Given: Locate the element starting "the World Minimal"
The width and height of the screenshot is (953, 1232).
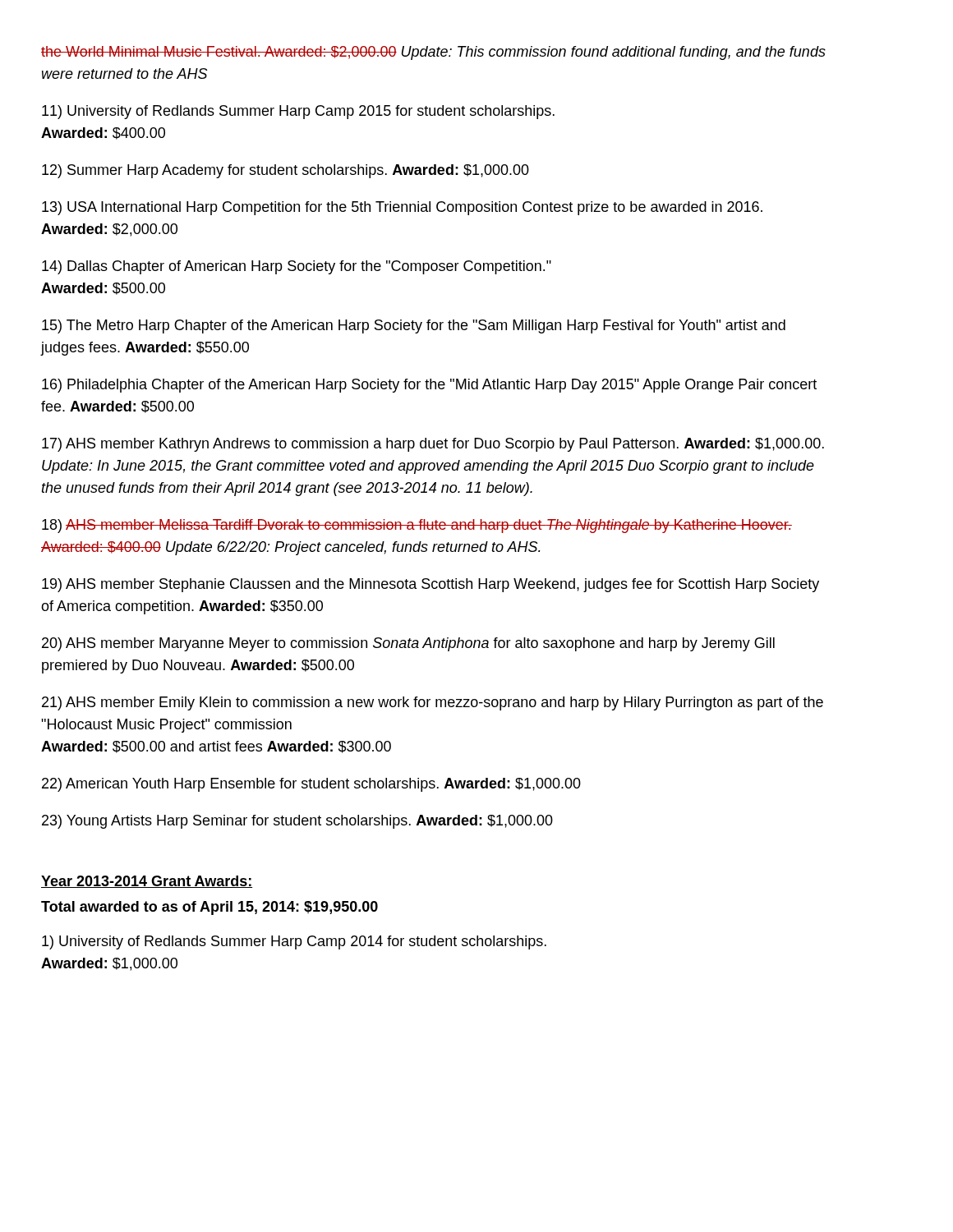Looking at the screenshot, I should coord(433,63).
